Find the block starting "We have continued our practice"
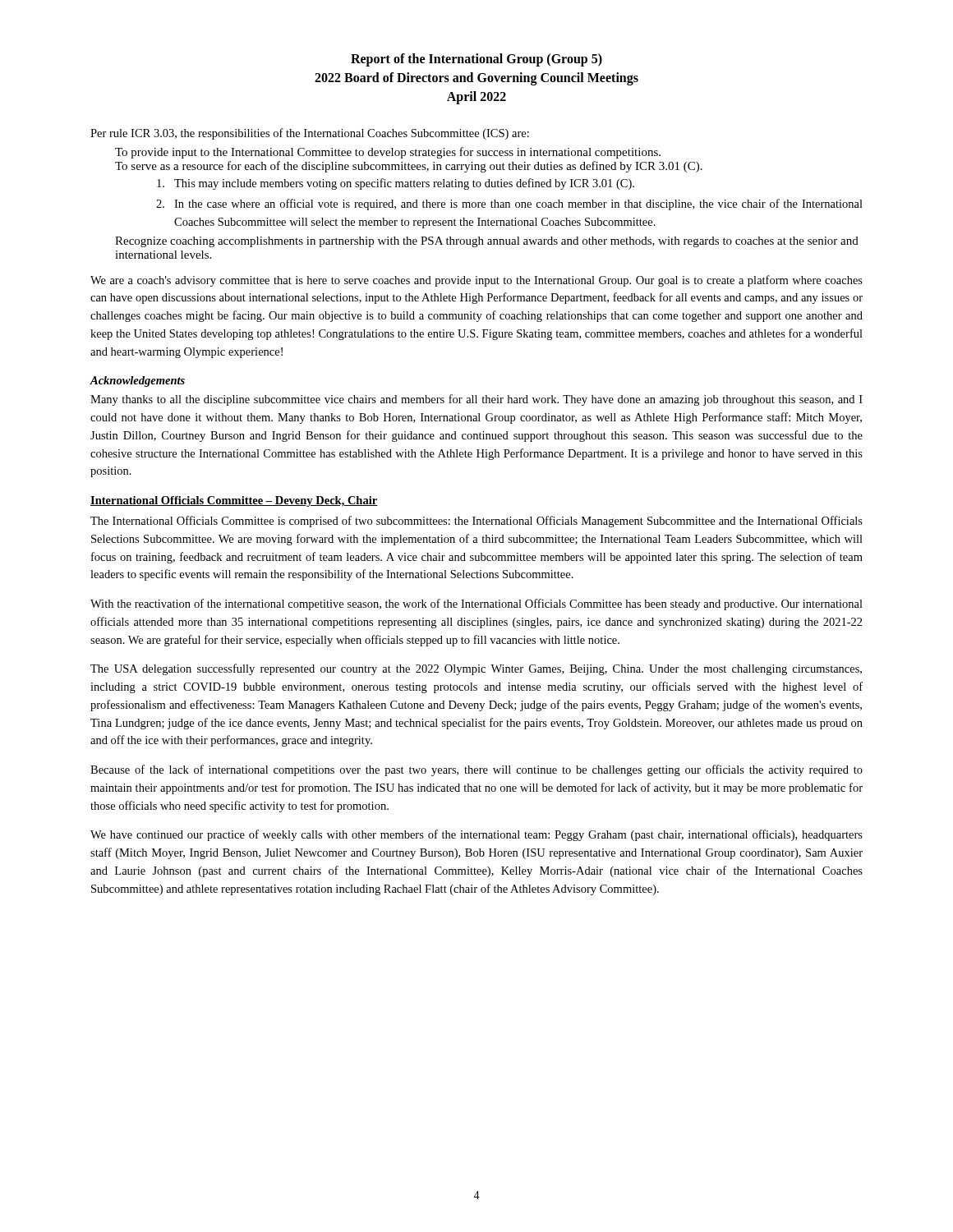The image size is (953, 1232). pos(476,862)
